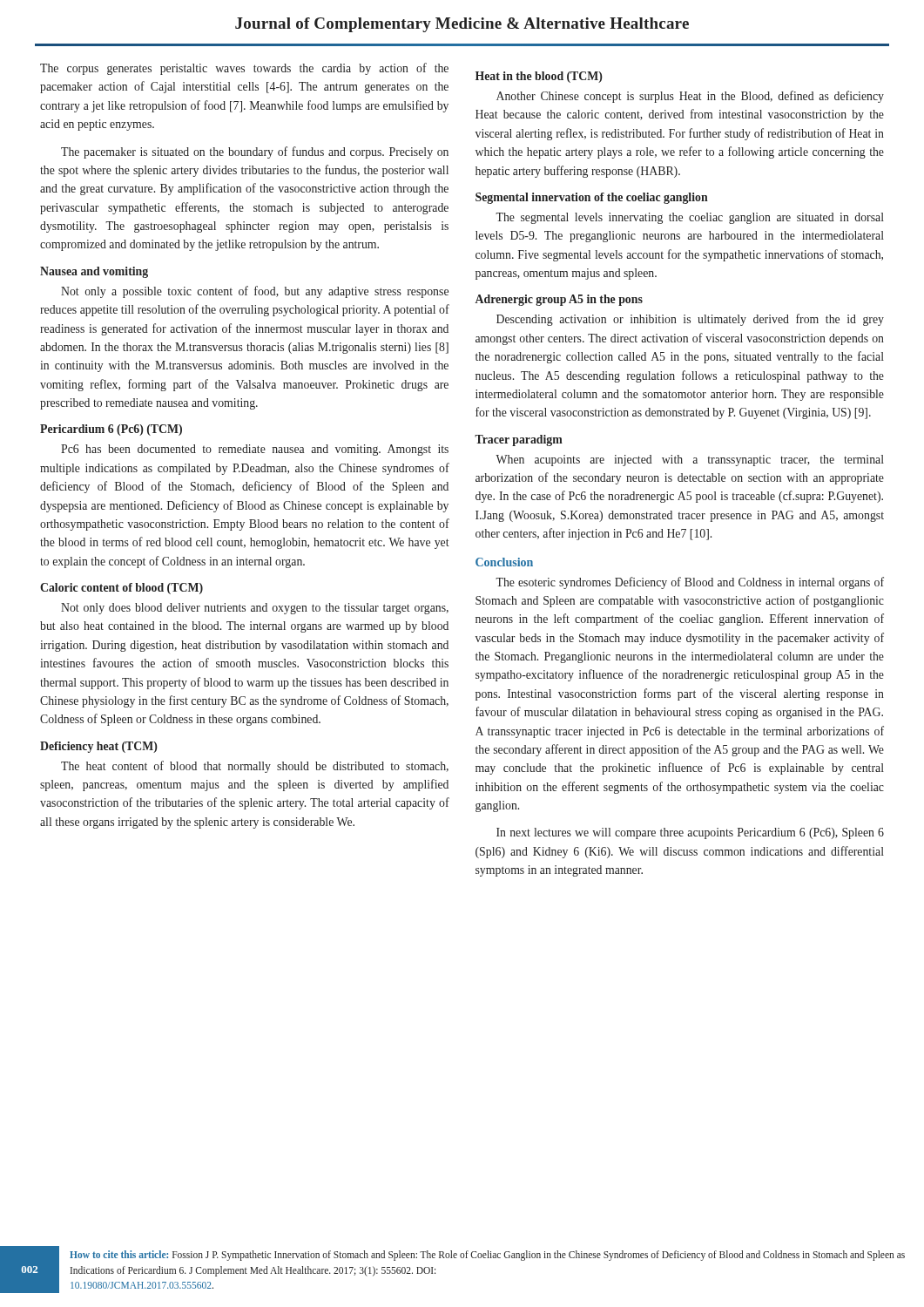Where does it say "Nausea and vomiting"?
Viewport: 924px width, 1307px height.
click(x=94, y=272)
